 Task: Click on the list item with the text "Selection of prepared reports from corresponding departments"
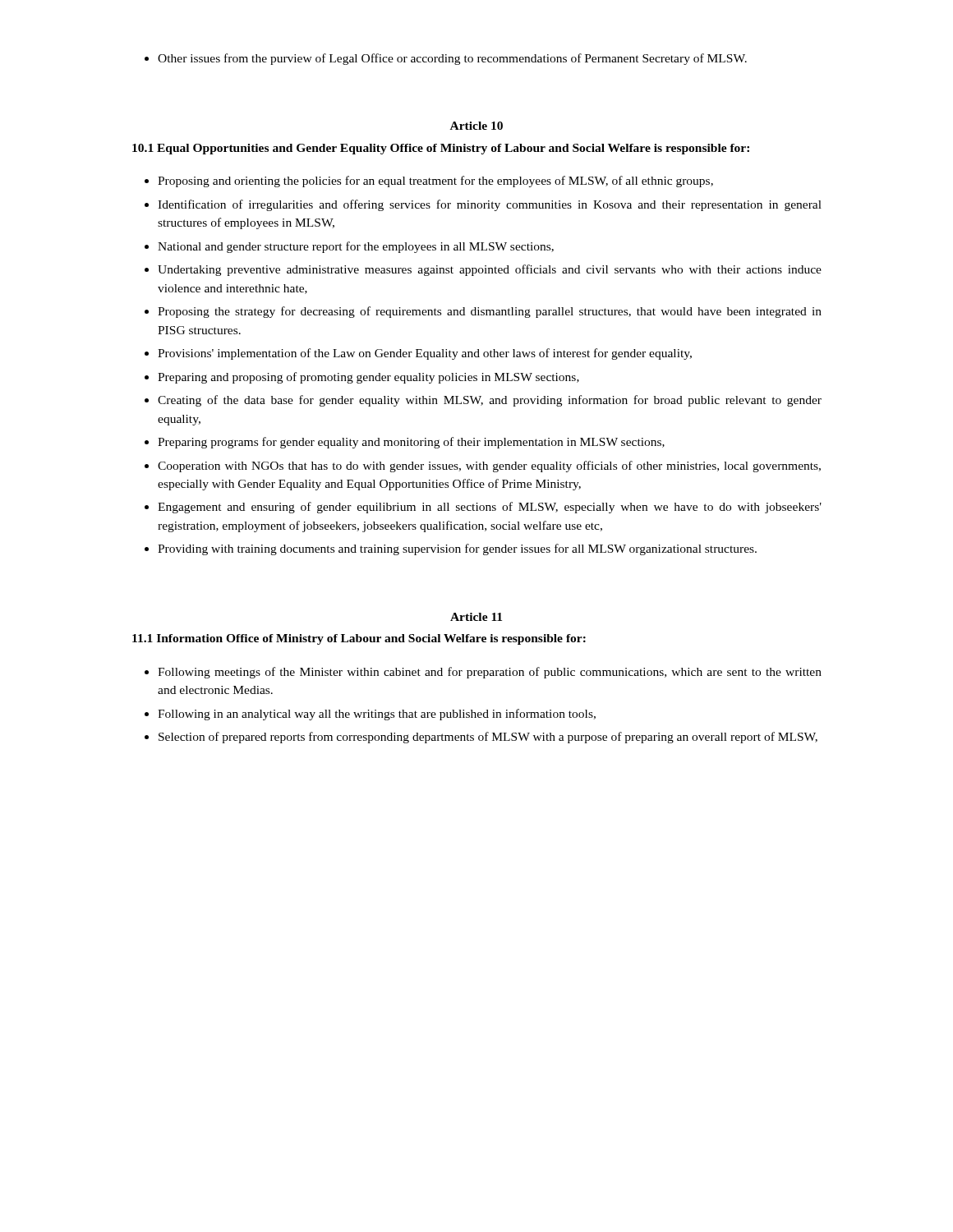[476, 737]
